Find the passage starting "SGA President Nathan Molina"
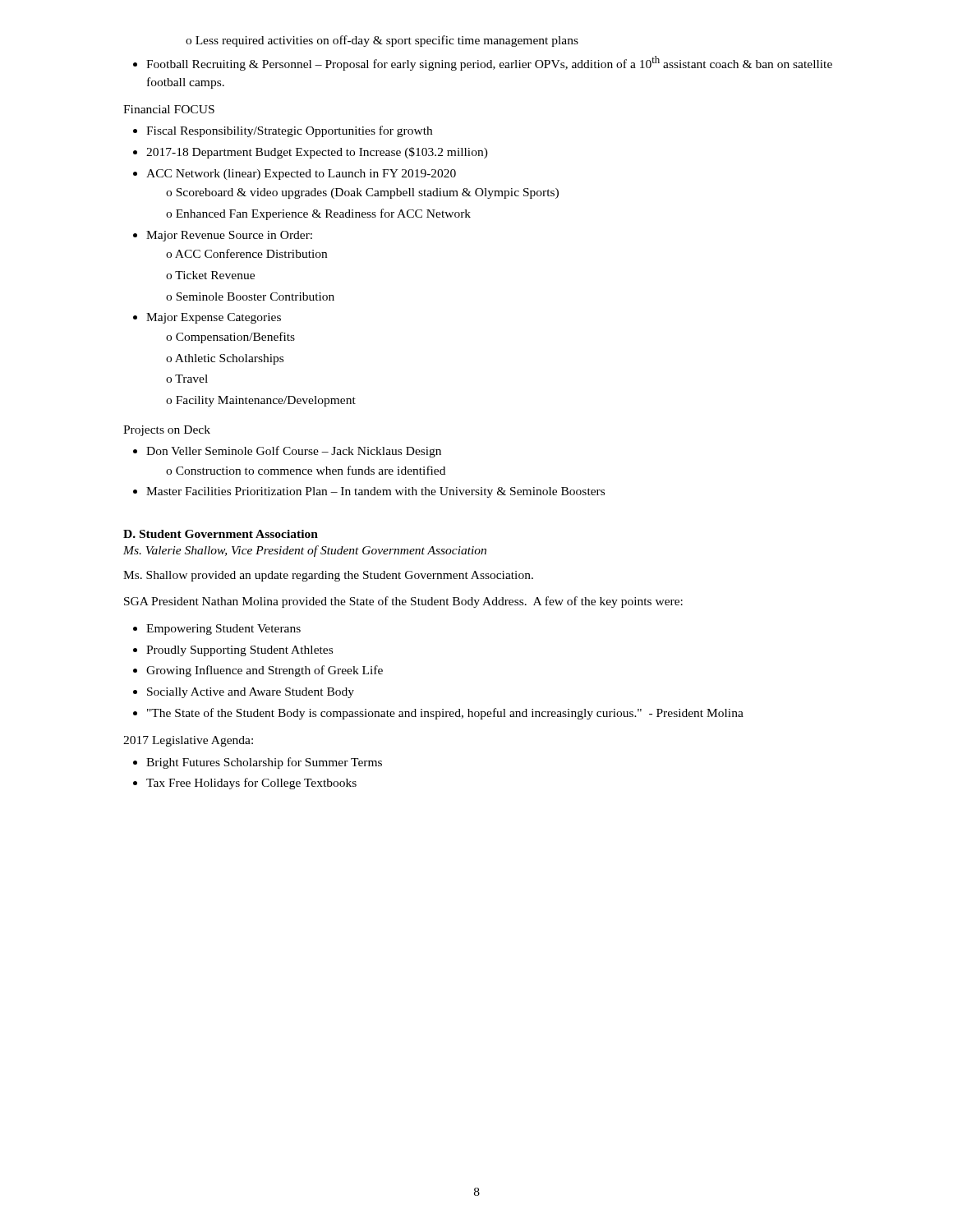The height and width of the screenshot is (1232, 953). [x=403, y=601]
